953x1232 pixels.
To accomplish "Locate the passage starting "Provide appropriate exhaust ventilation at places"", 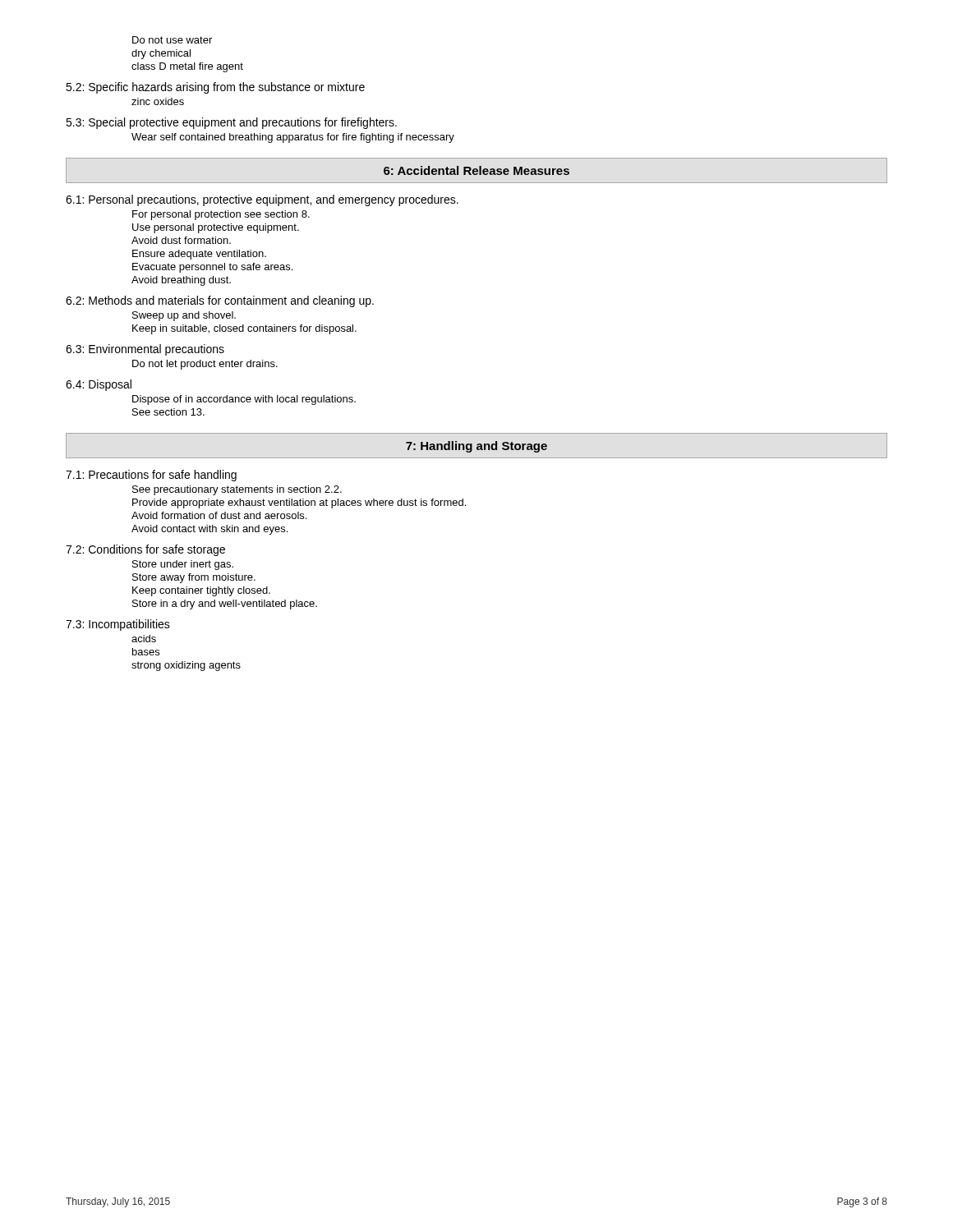I will click(299, 502).
